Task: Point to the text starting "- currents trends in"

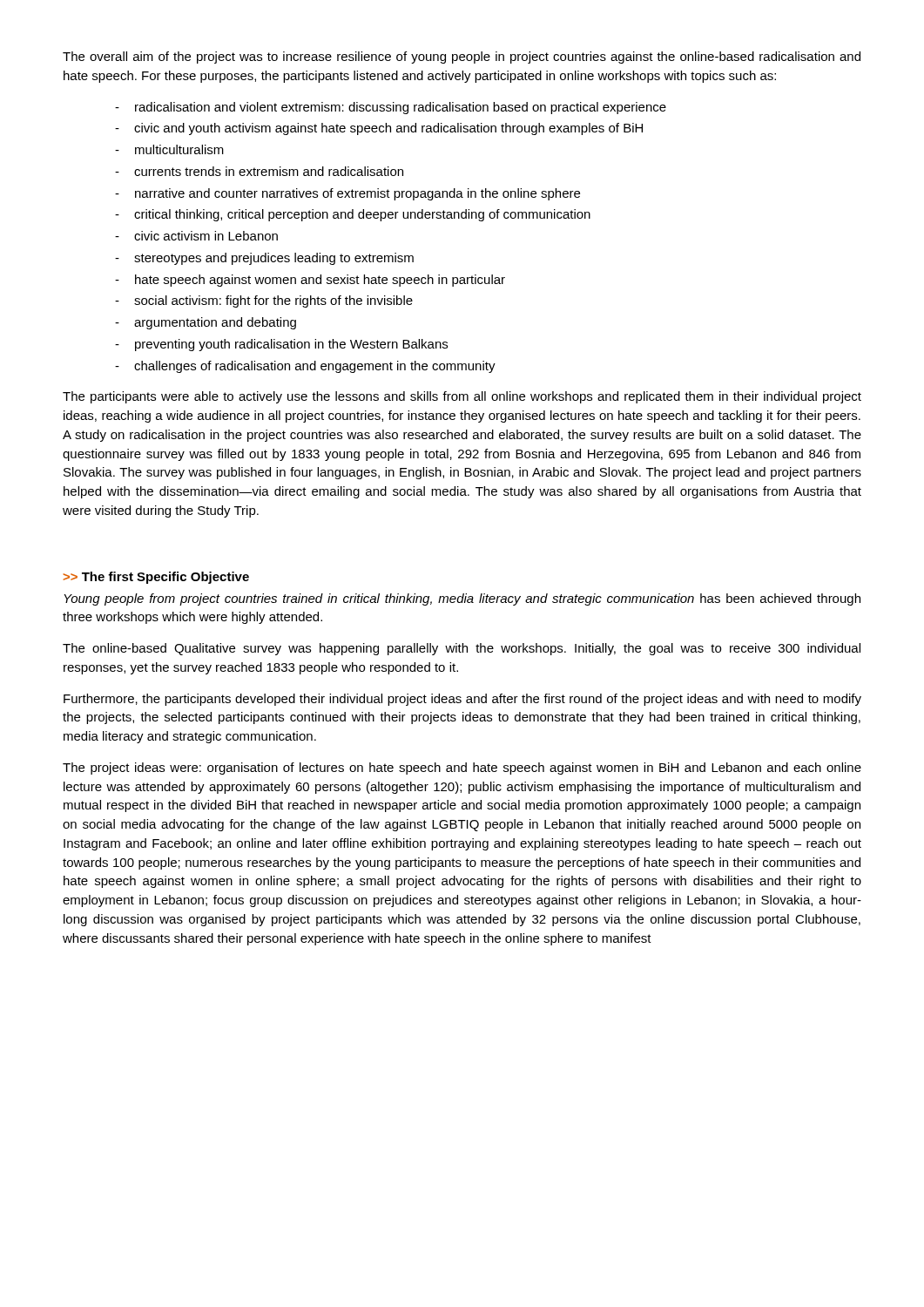Action: [259, 171]
